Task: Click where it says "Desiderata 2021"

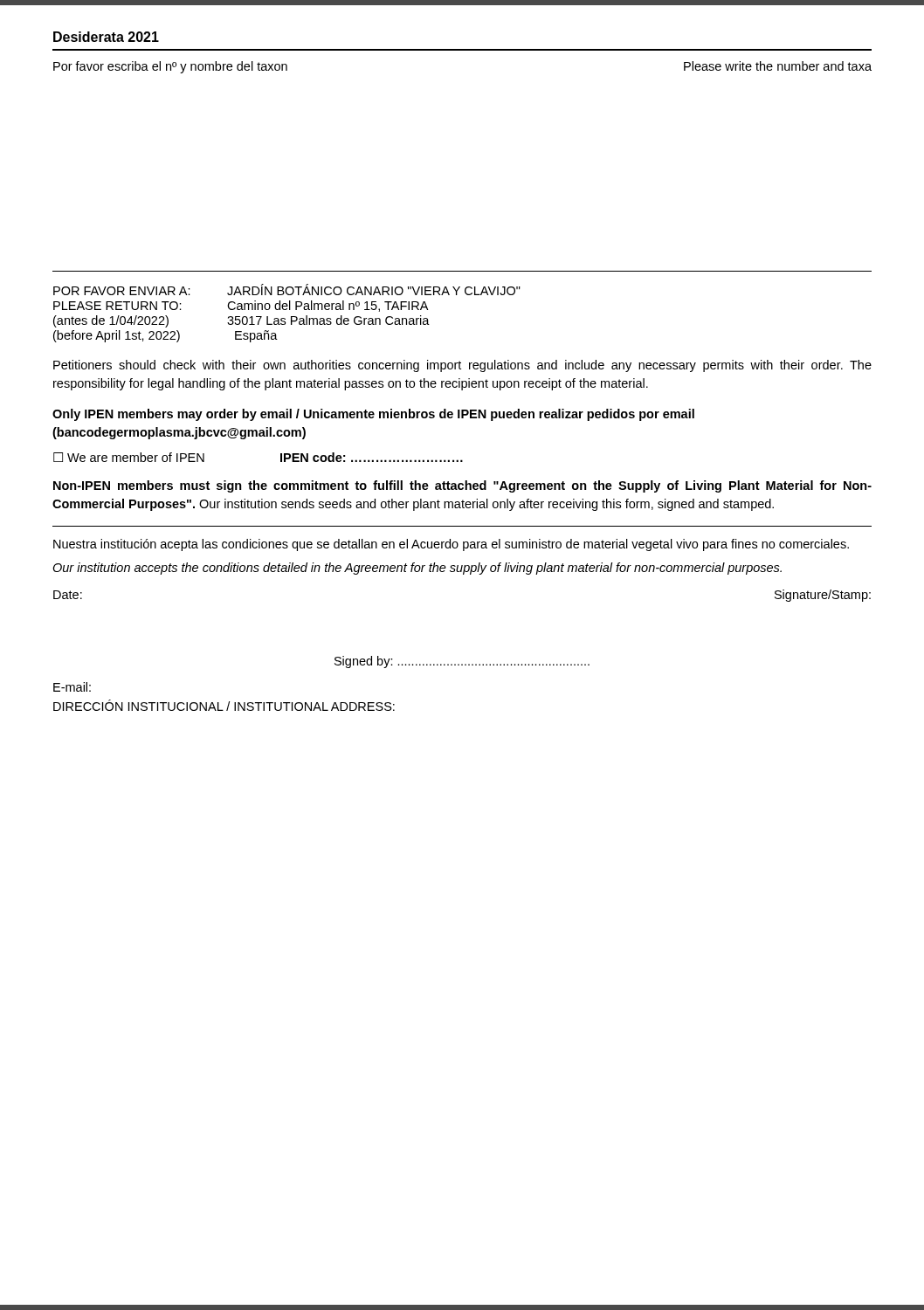Action: [x=106, y=37]
